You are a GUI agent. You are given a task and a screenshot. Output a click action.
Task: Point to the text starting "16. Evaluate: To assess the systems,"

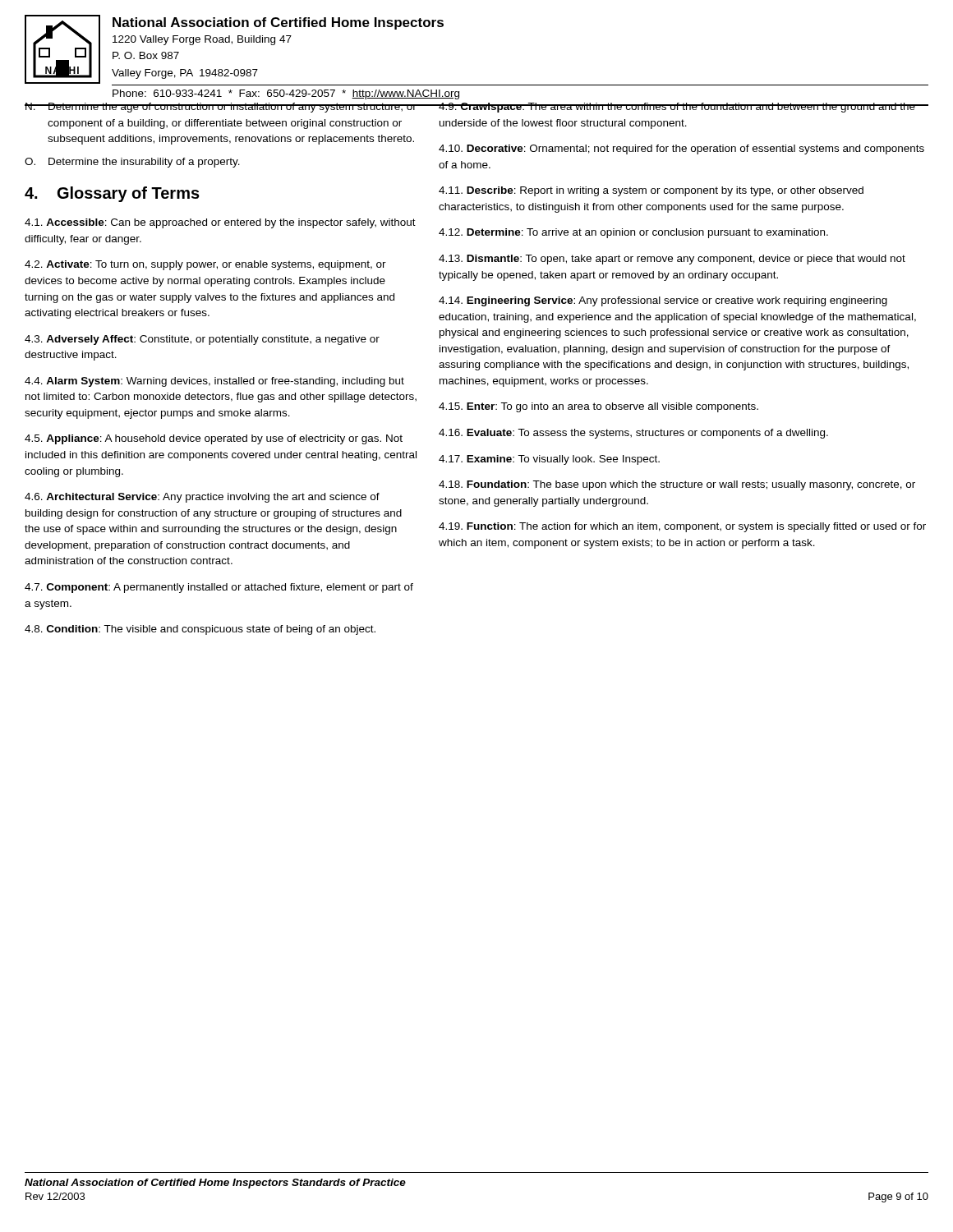point(634,432)
